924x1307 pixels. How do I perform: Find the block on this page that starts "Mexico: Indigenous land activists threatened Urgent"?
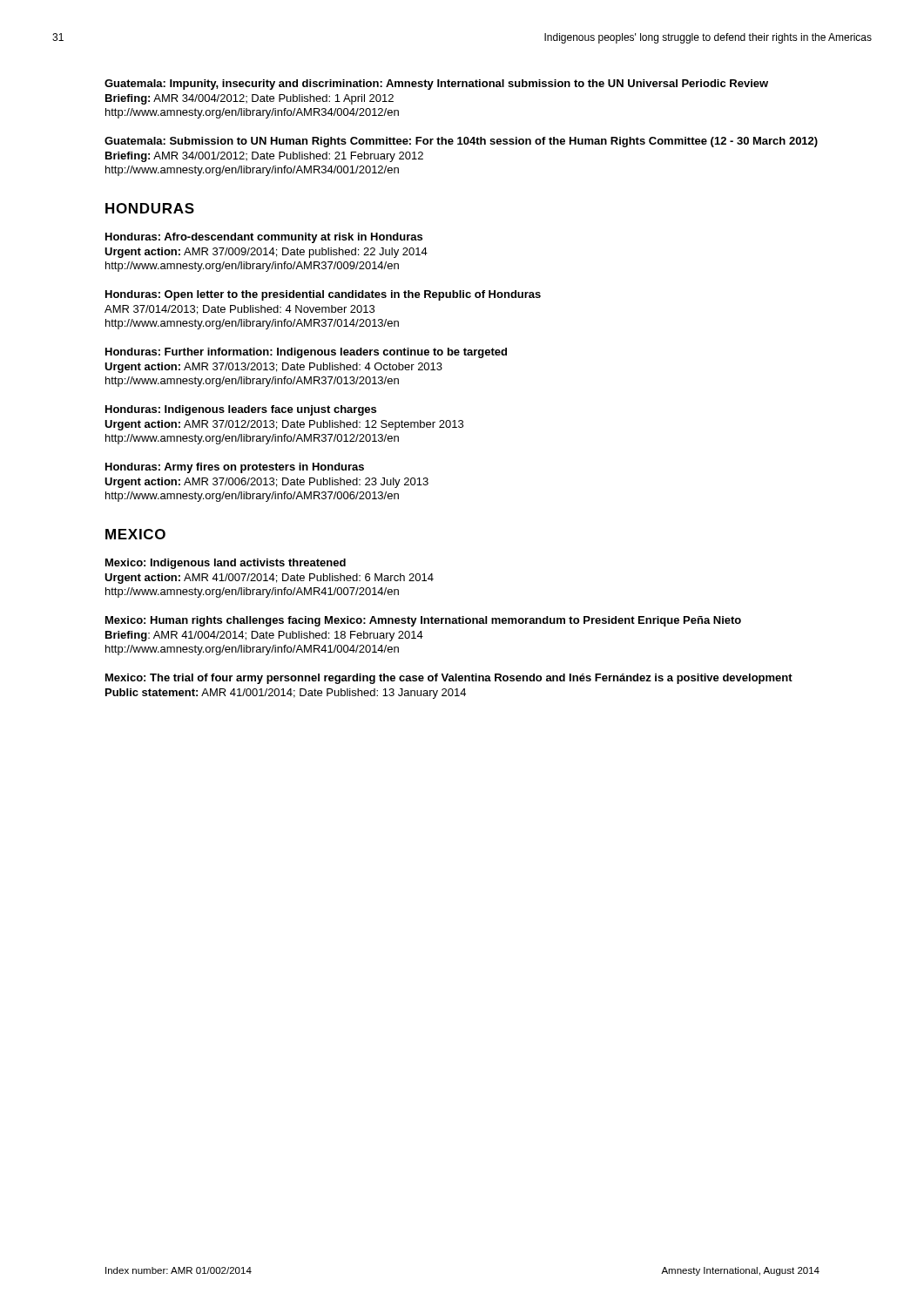tap(226, 564)
